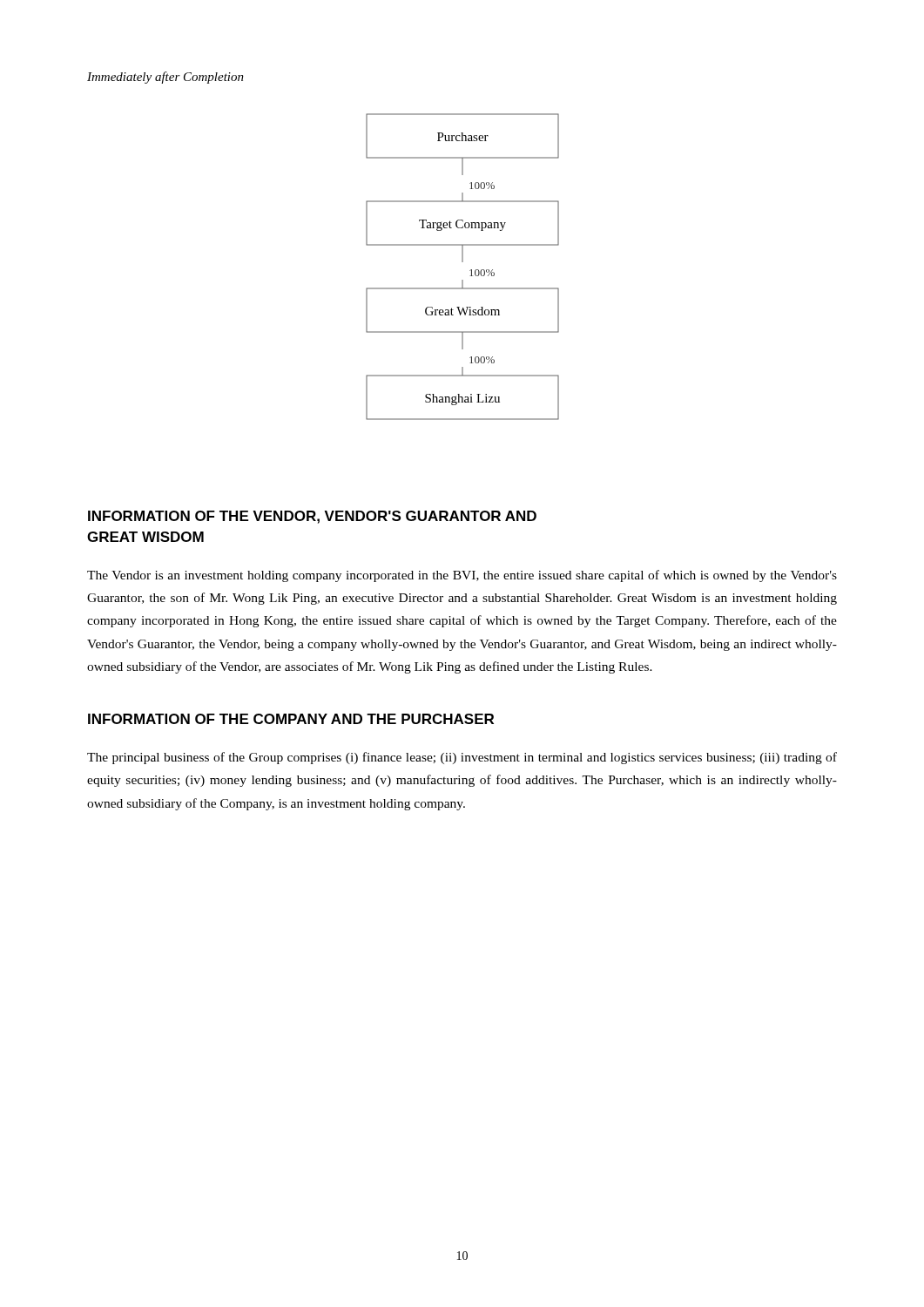Find the text block starting "The principal business of the Group comprises (i)"
Image resolution: width=924 pixels, height=1307 pixels.
click(462, 780)
